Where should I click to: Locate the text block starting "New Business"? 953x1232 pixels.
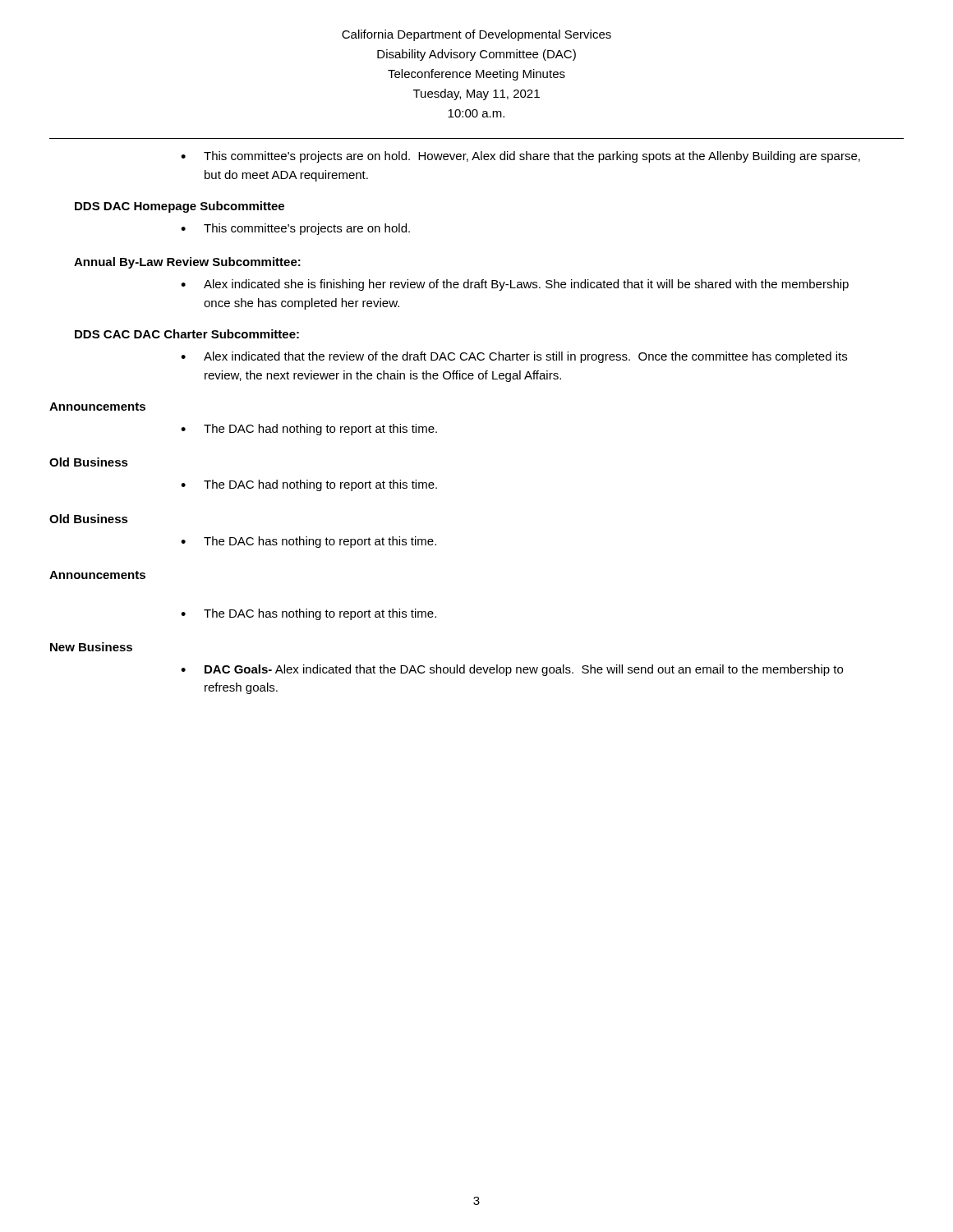[91, 647]
